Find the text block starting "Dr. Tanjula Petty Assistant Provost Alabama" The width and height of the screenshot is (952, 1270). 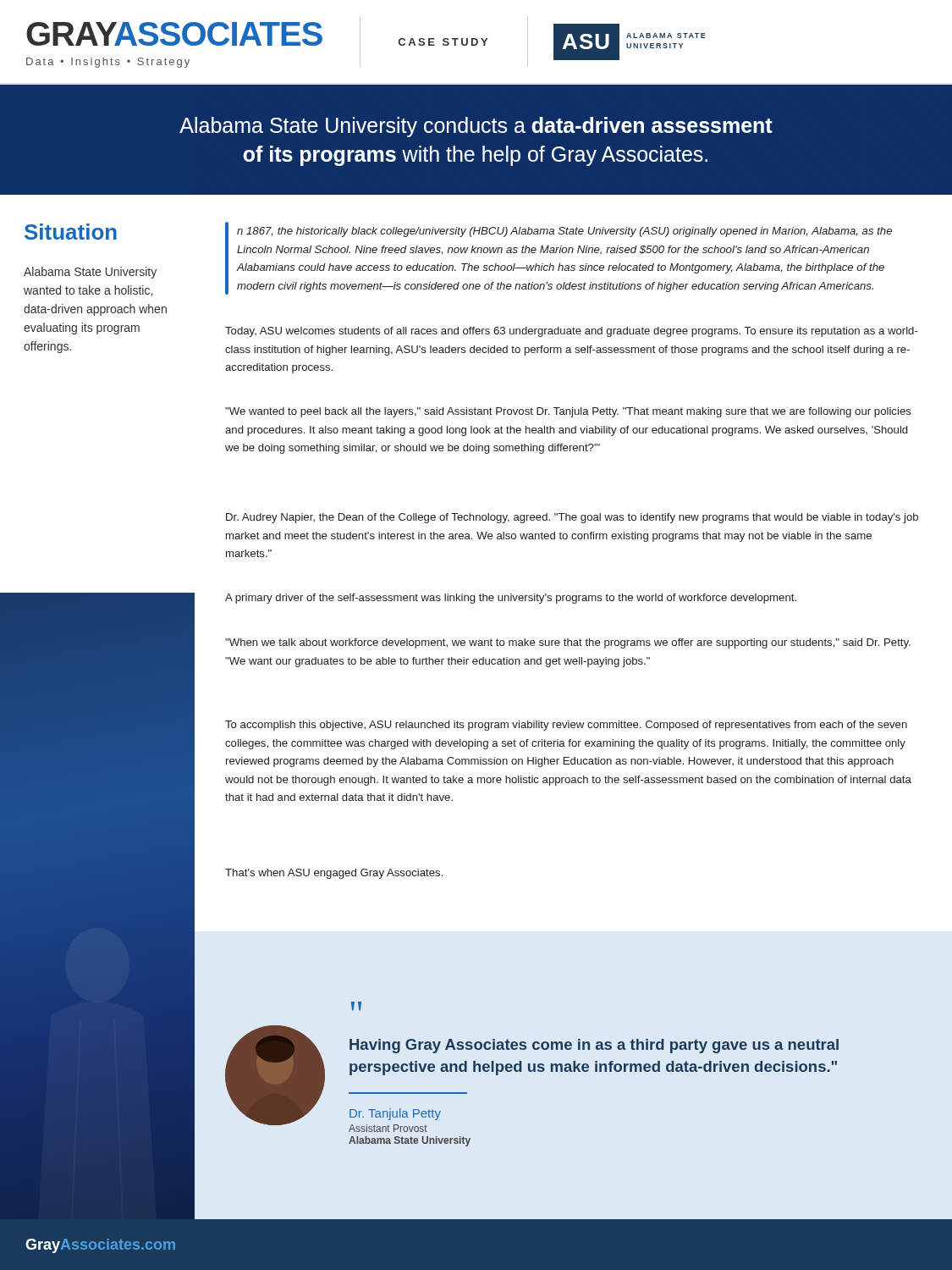pyautogui.click(x=410, y=1126)
